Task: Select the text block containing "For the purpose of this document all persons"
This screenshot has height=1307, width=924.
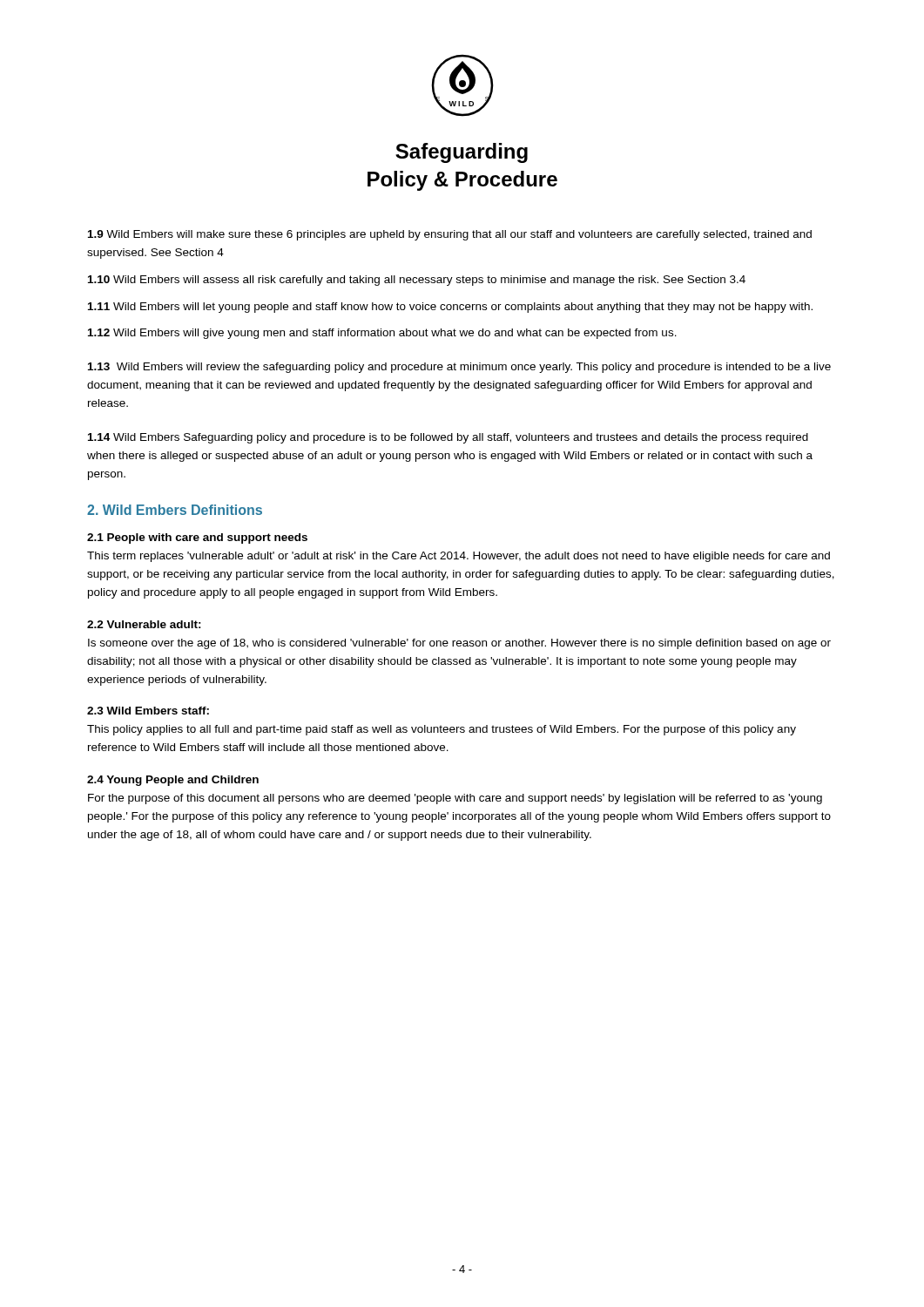Action: tap(459, 816)
